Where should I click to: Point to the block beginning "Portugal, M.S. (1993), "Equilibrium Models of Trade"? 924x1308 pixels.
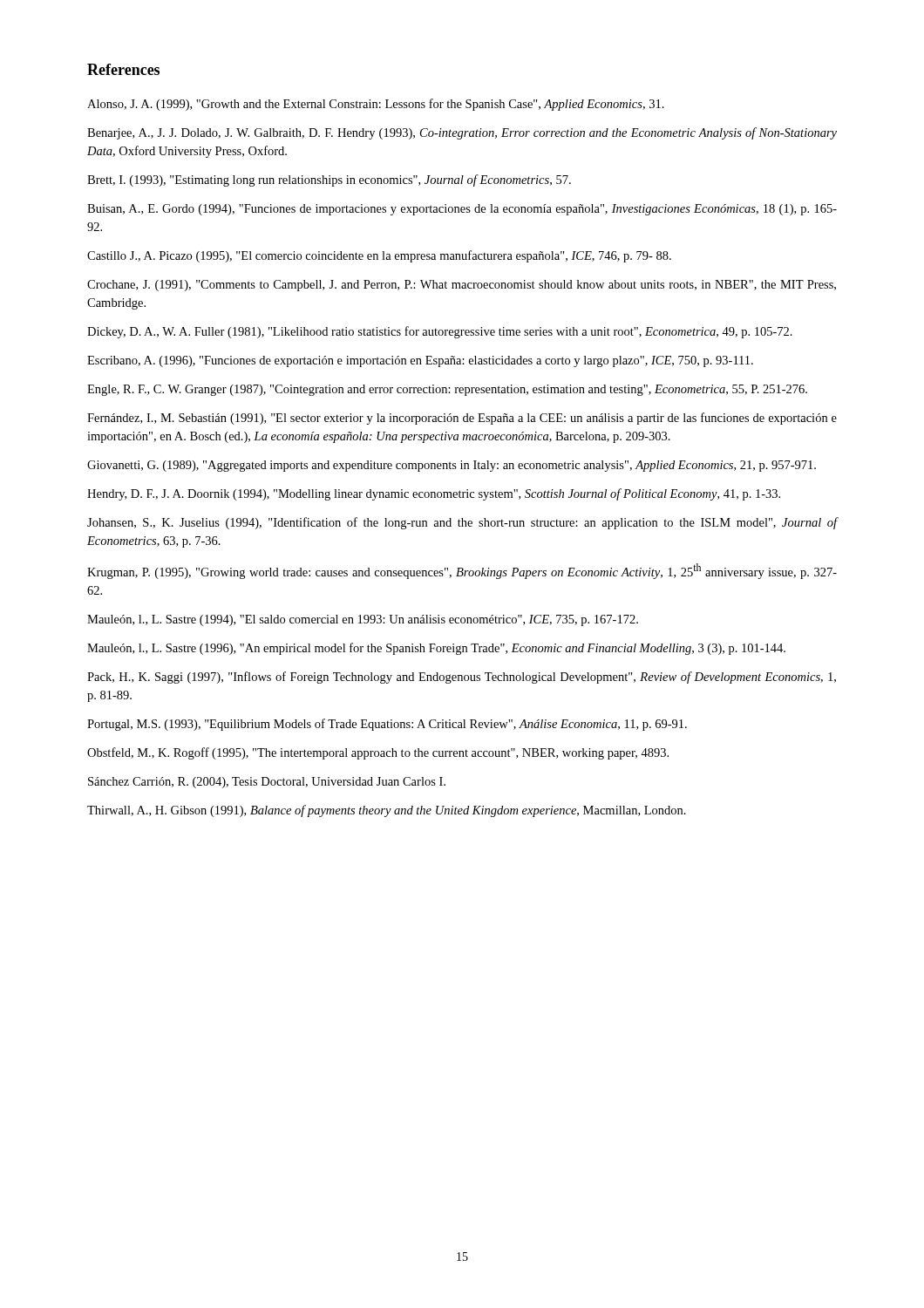387,724
